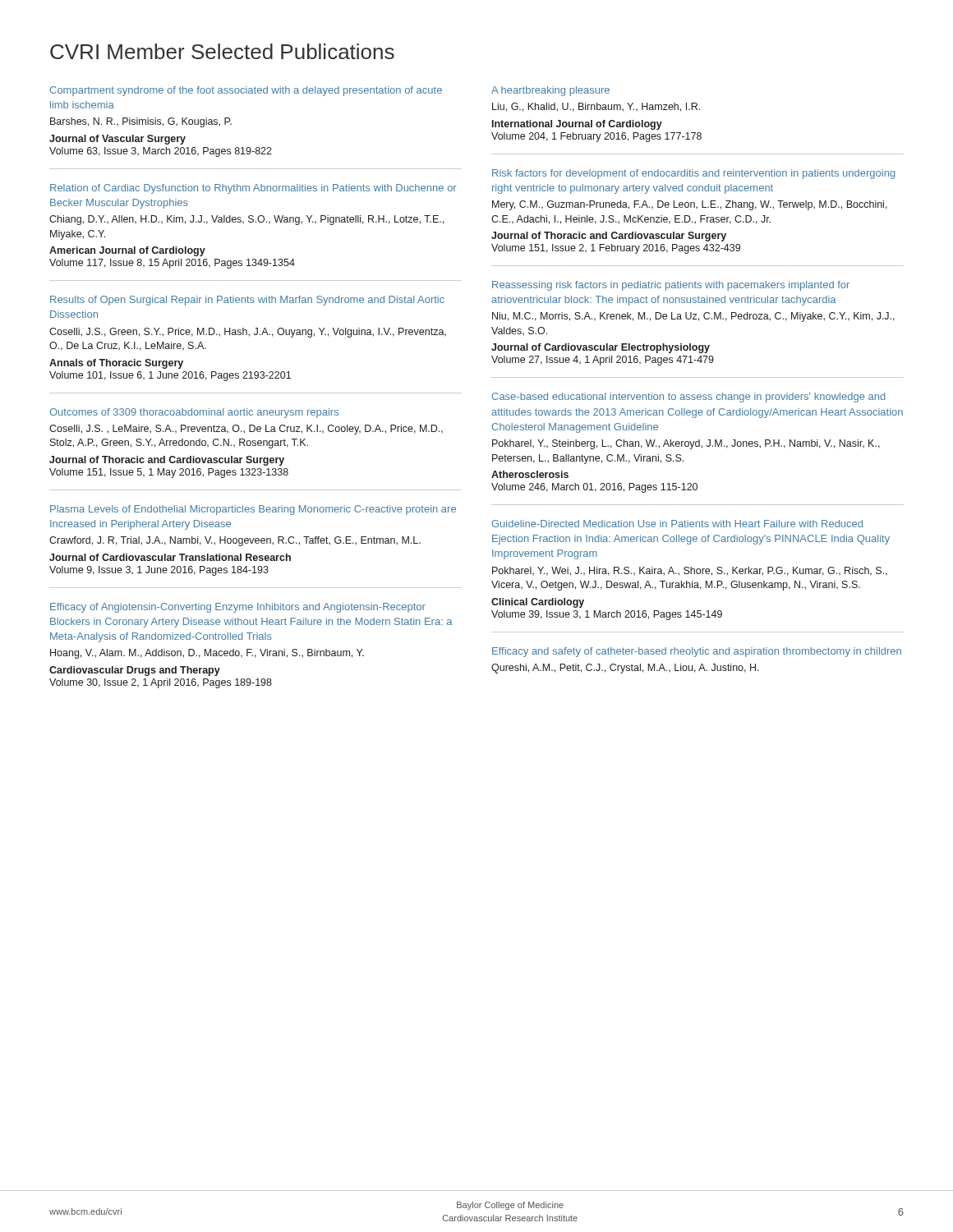Locate the section header with the text "Reassessing risk factors in"
Viewport: 953px width, 1232px height.
(671, 292)
